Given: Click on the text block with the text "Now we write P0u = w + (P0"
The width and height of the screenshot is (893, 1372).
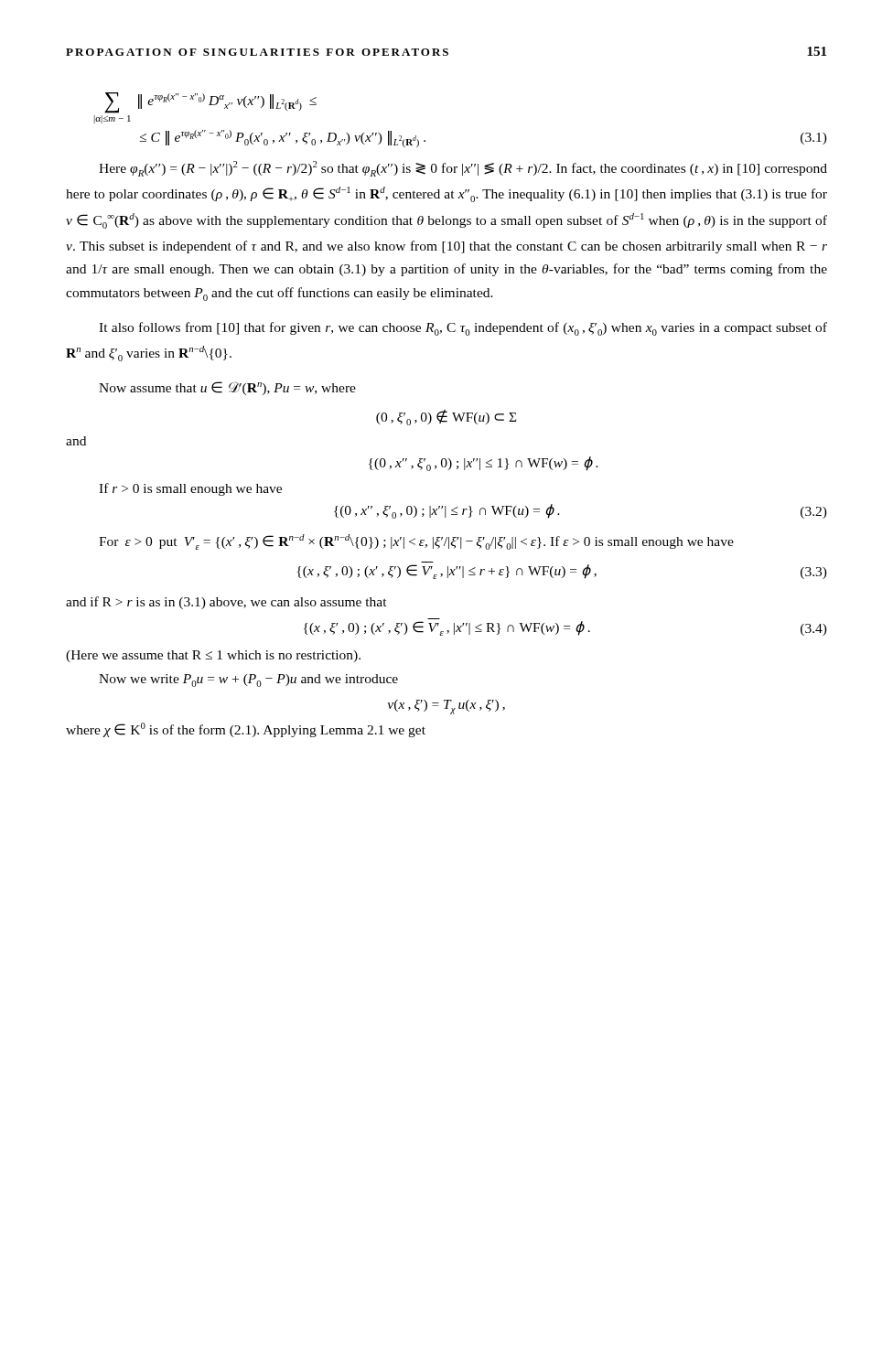Looking at the screenshot, I should (x=249, y=679).
